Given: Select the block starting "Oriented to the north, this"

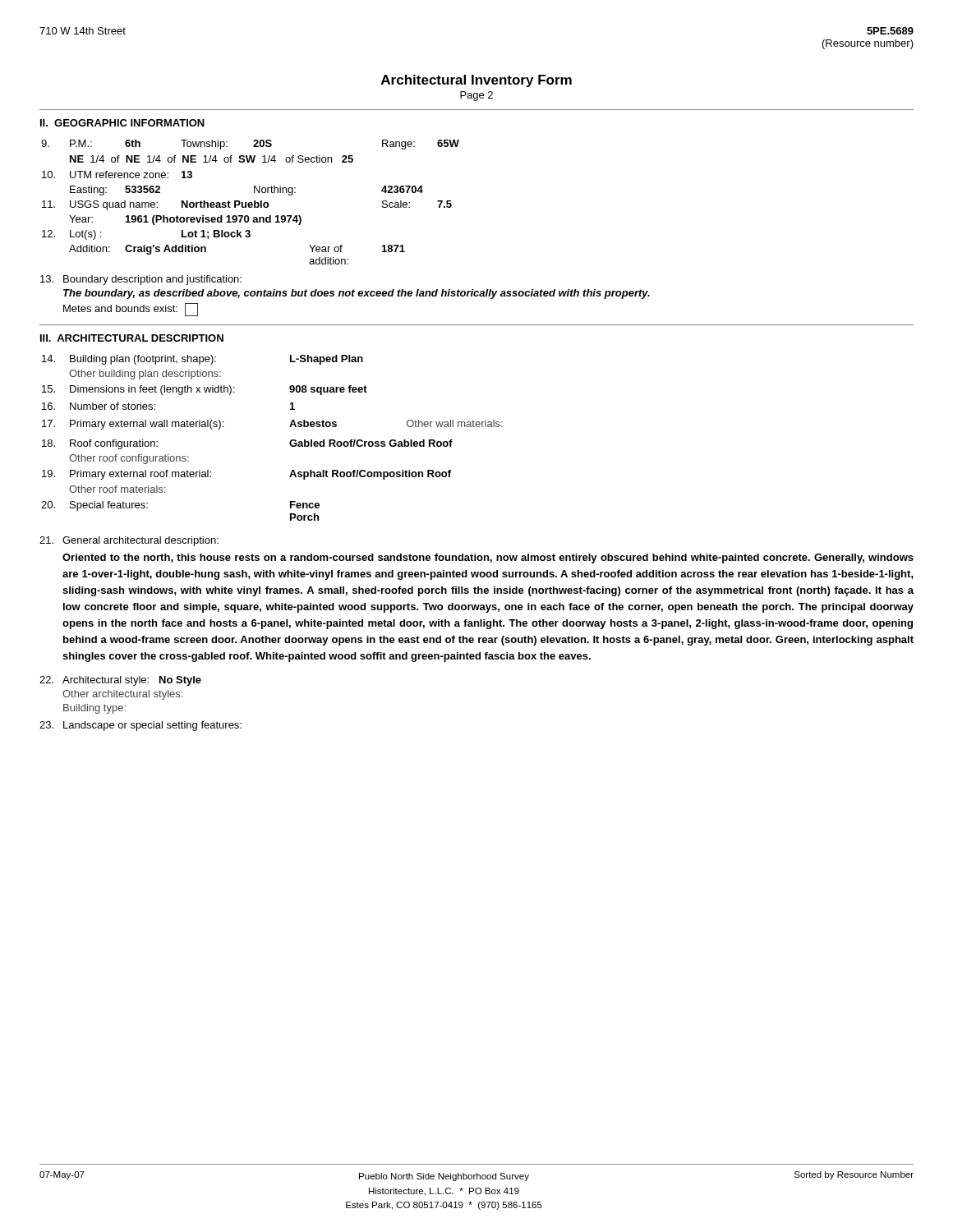Looking at the screenshot, I should coord(488,607).
